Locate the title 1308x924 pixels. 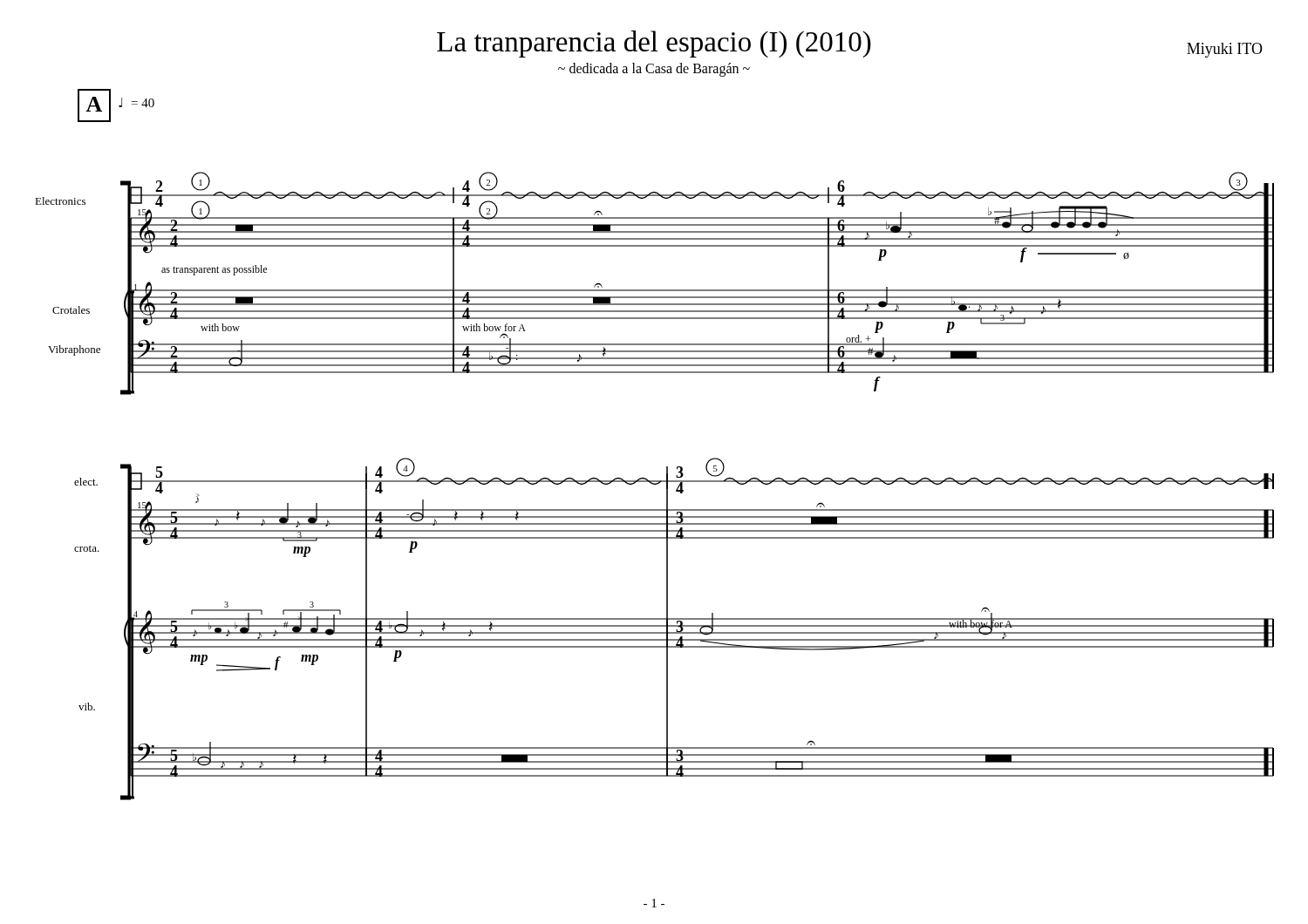pyautogui.click(x=654, y=42)
